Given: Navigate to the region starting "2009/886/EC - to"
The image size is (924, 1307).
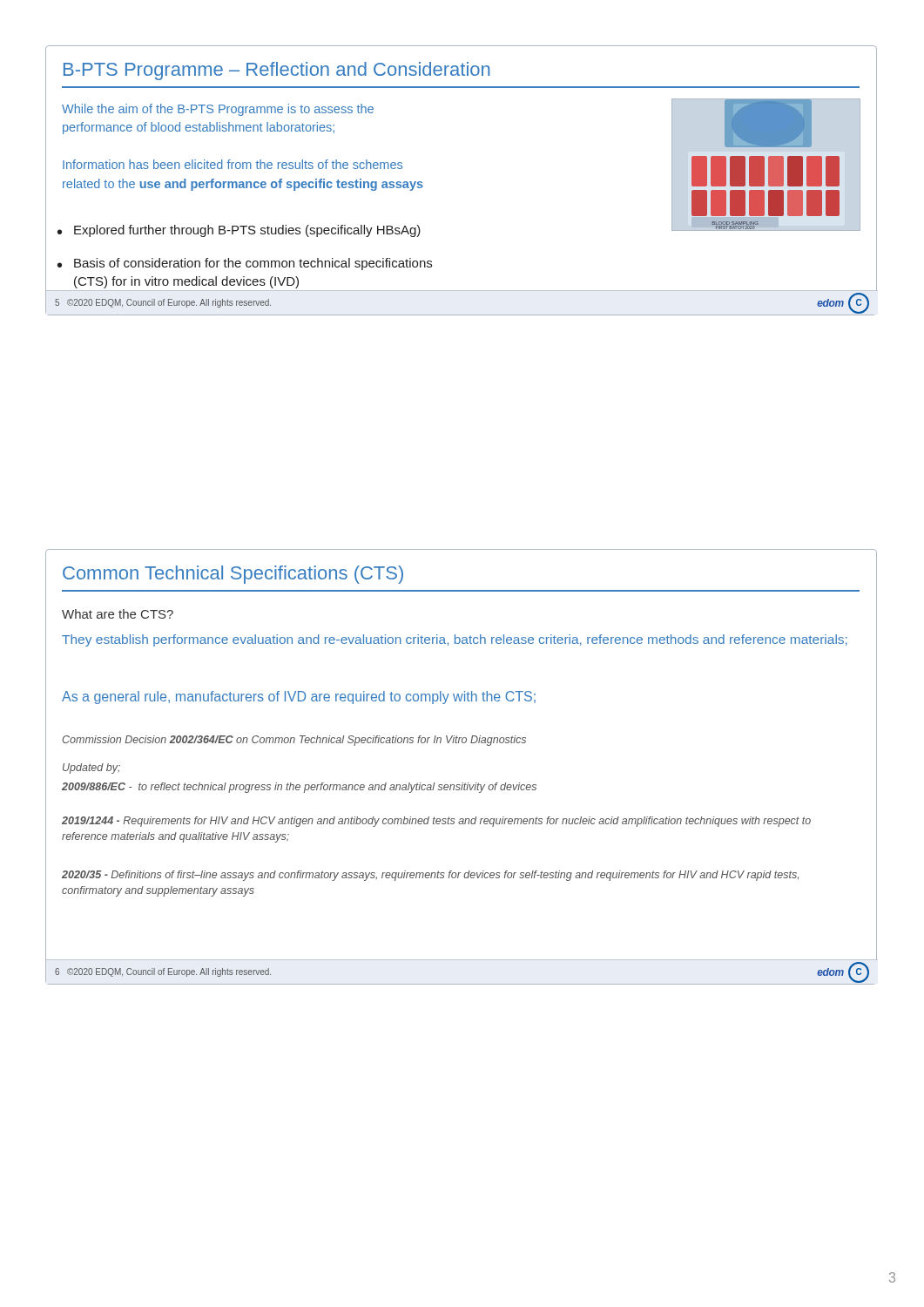Looking at the screenshot, I should pyautogui.click(x=299, y=787).
